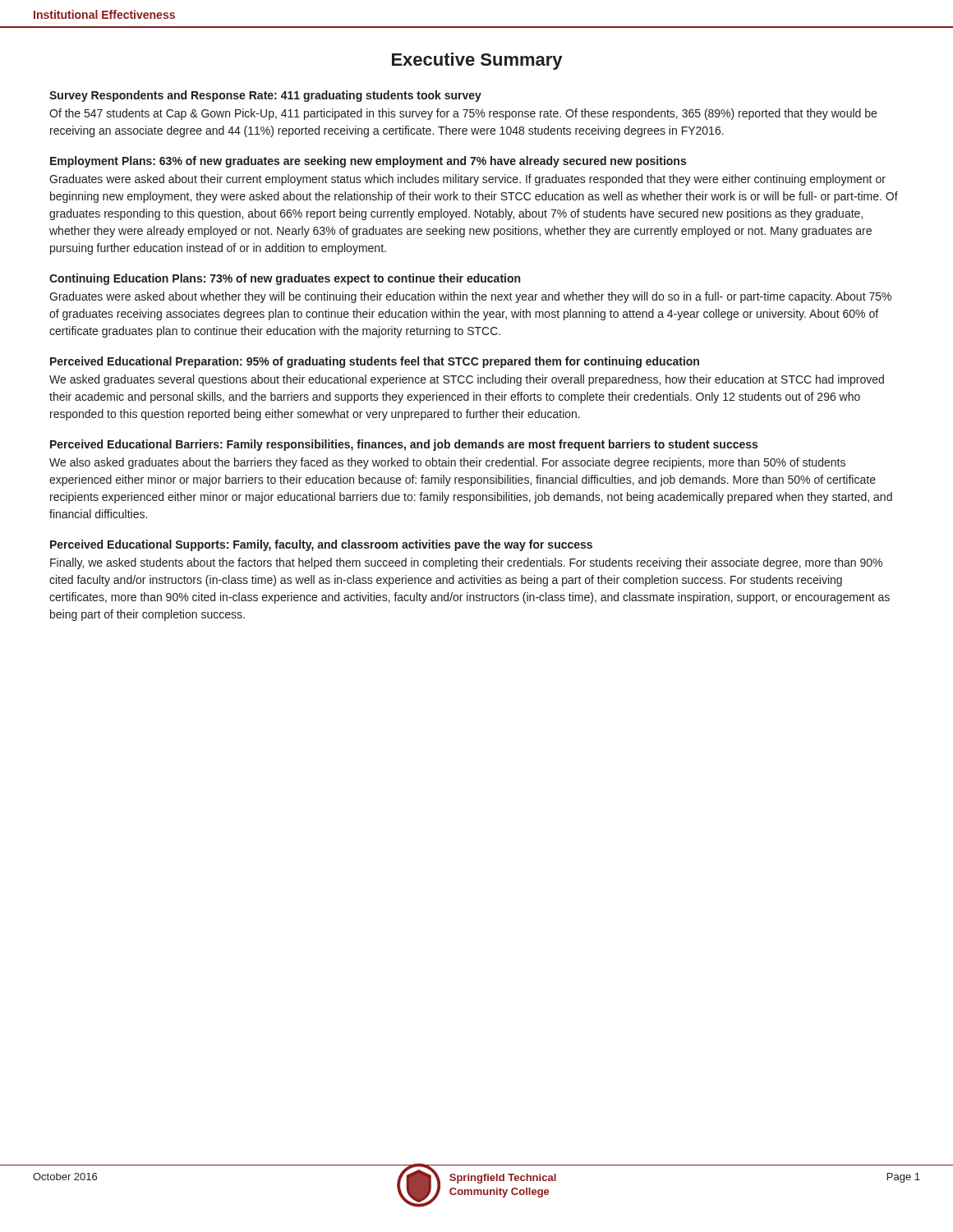Navigate to the region starting "Employment Plans: 63% of"
953x1232 pixels.
click(476, 161)
